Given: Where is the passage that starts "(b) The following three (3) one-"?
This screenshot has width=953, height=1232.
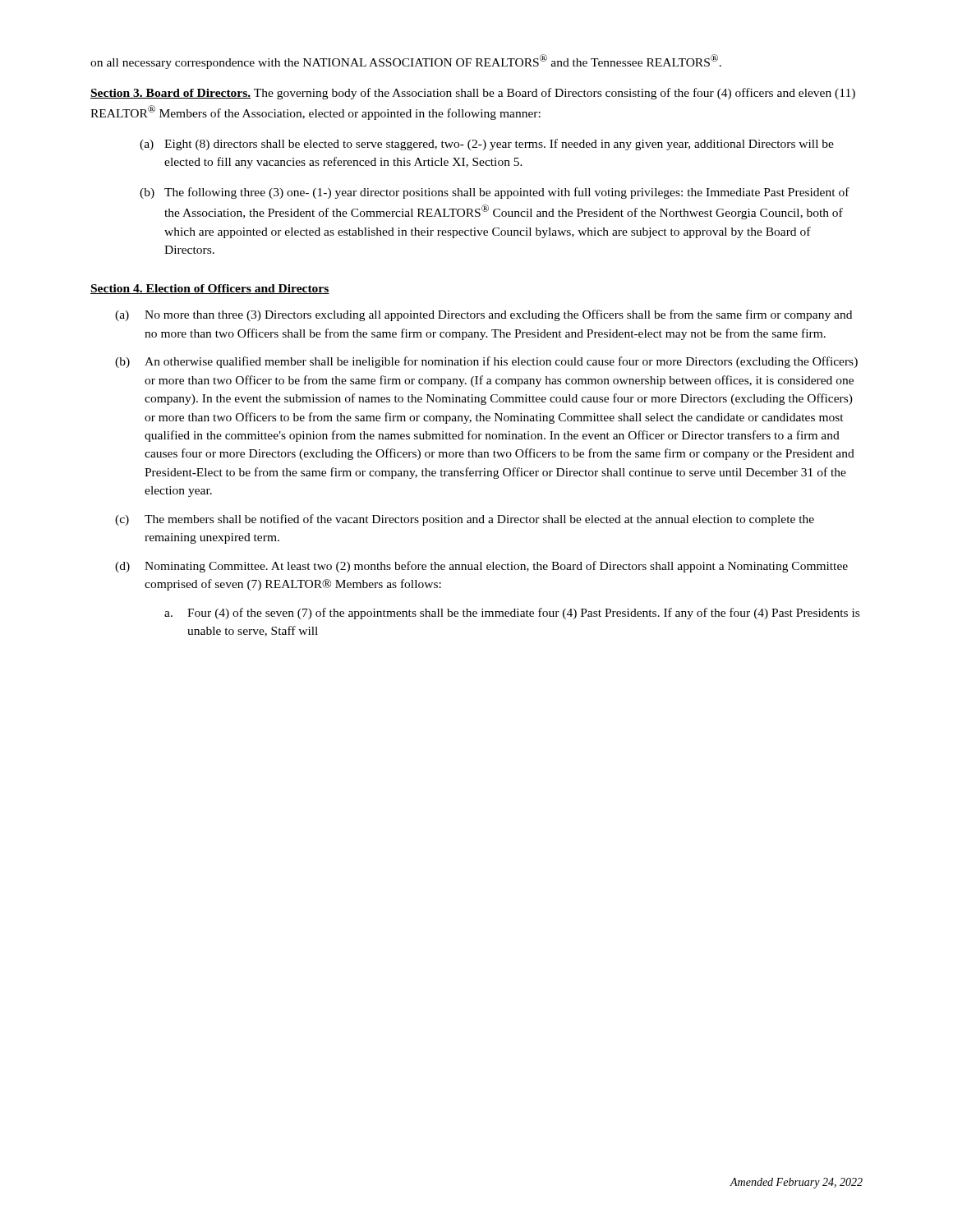Looking at the screenshot, I should coord(501,221).
